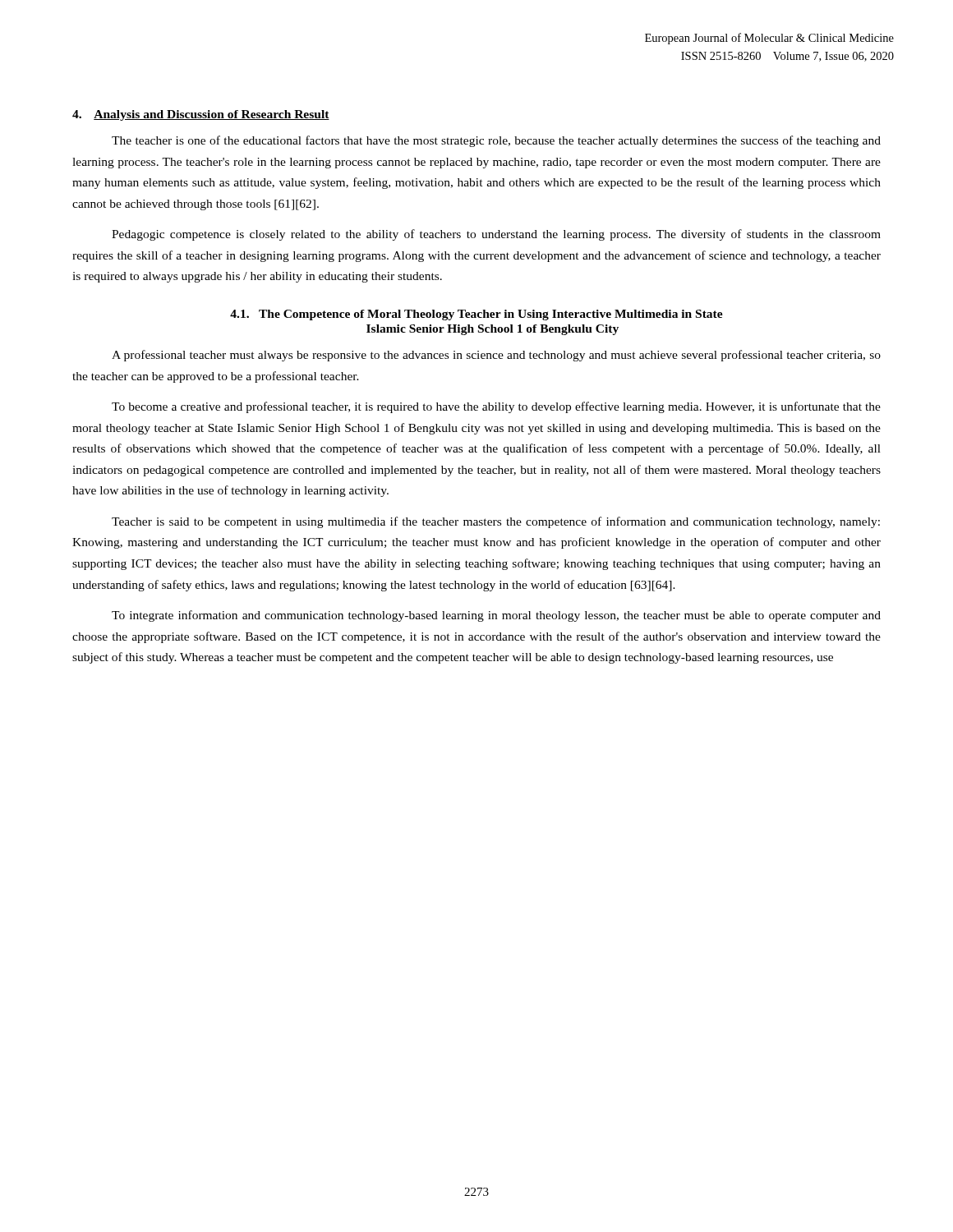Find the text block that says "Teacher is said to"
The width and height of the screenshot is (953, 1232).
point(476,552)
